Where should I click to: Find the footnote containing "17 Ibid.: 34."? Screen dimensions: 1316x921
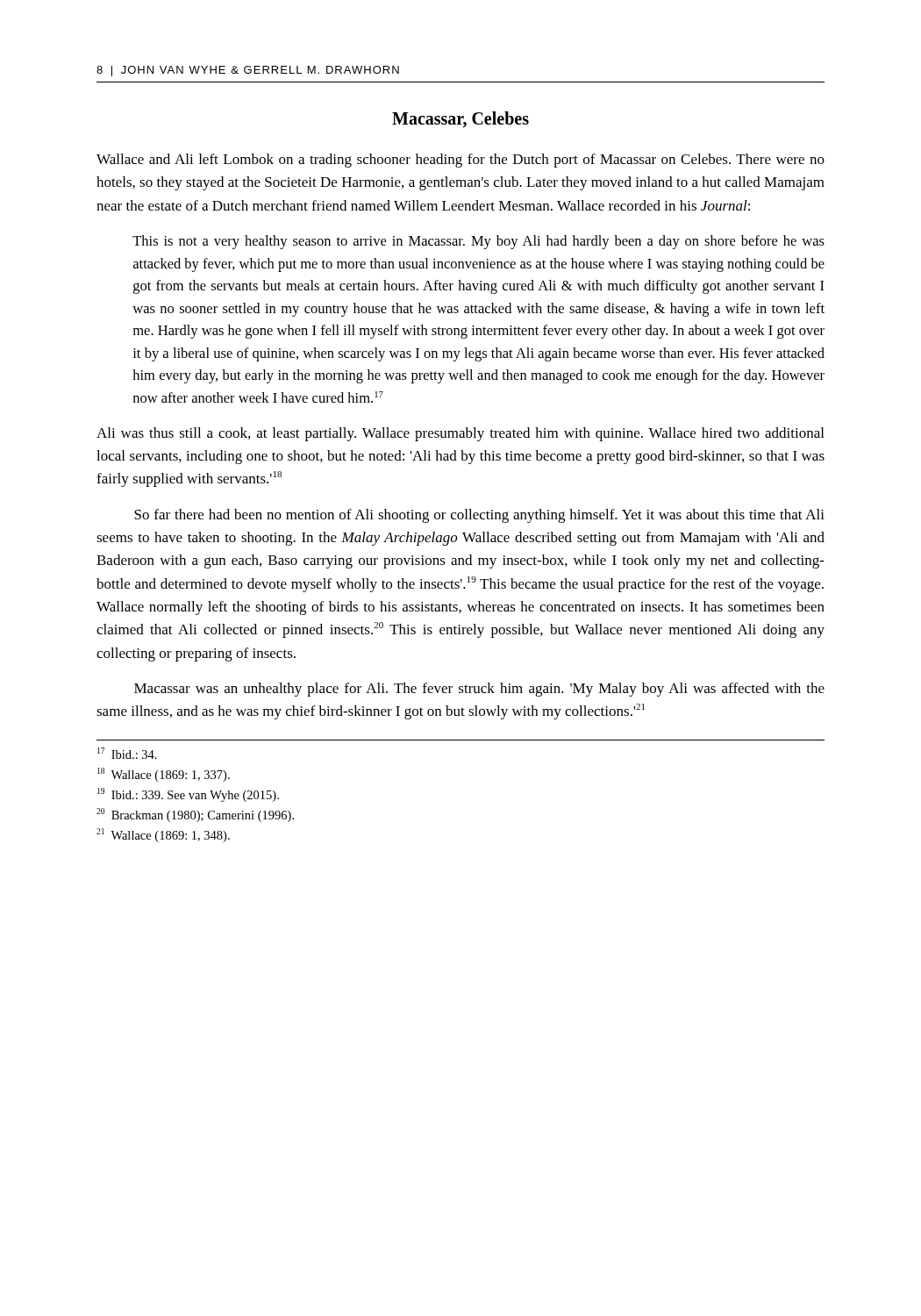[x=127, y=754]
